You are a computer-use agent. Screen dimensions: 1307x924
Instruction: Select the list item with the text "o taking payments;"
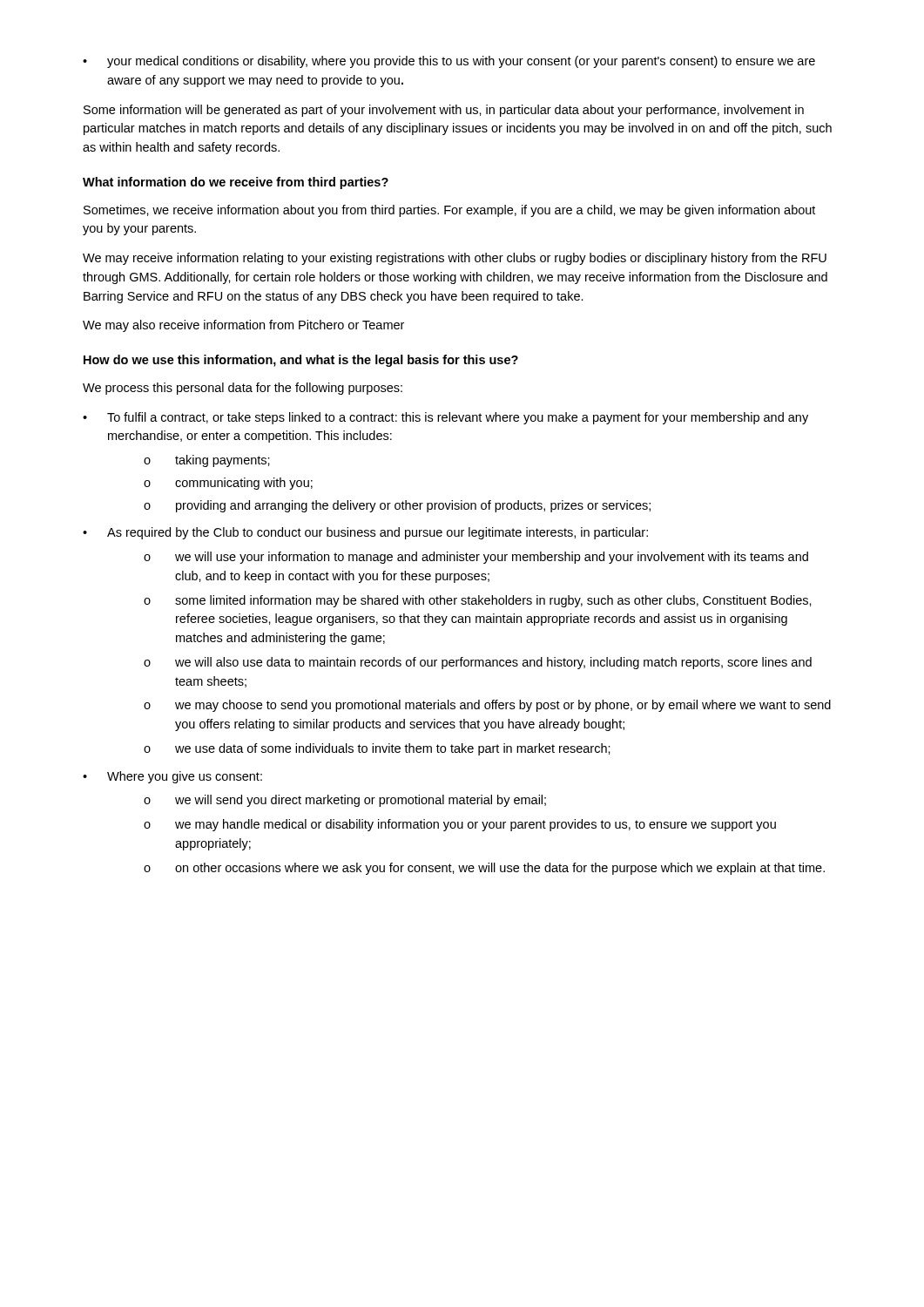[203, 461]
